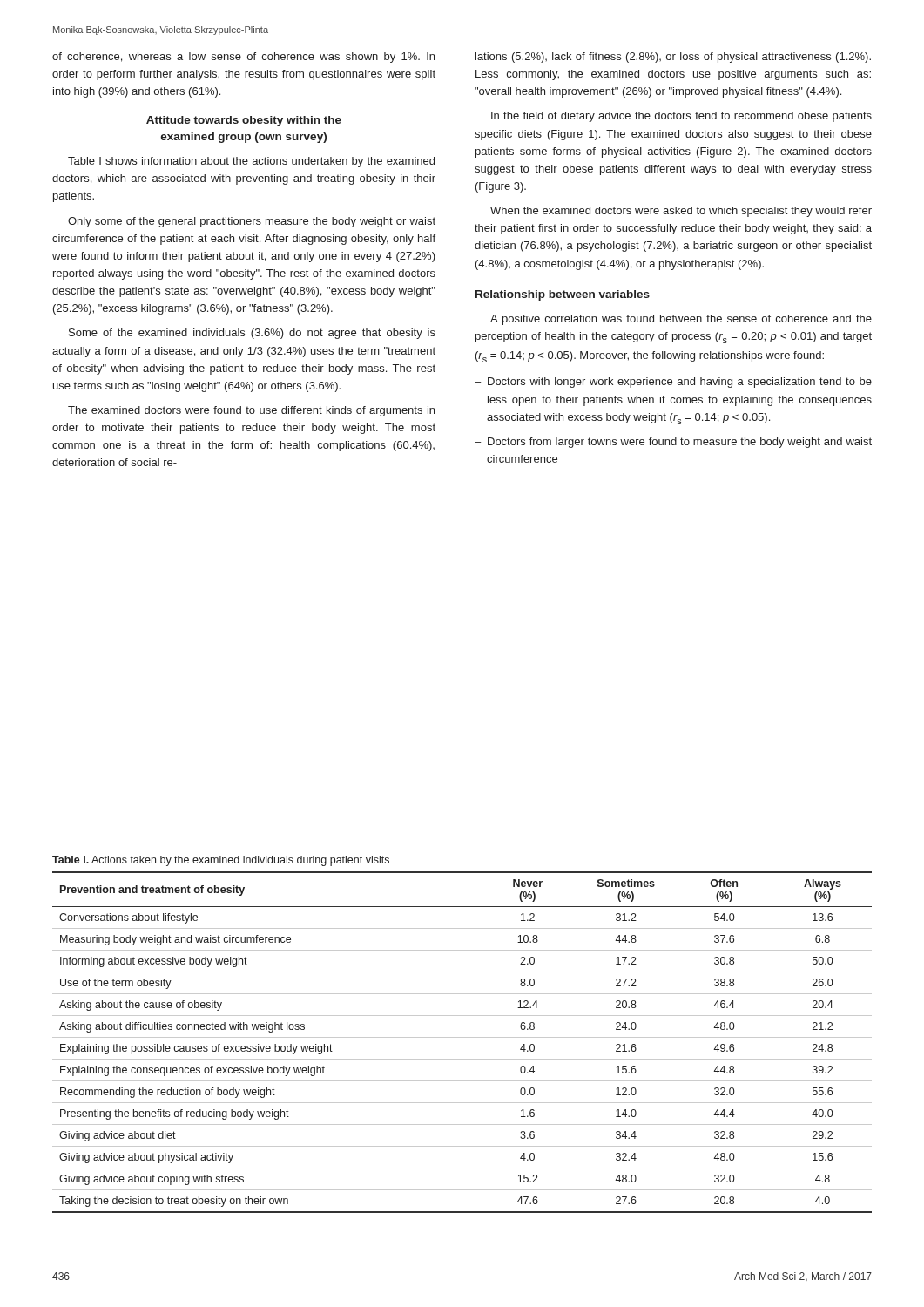This screenshot has width=924, height=1307.
Task: Click on the text block that reads "The examined doctors were found to use"
Action: (244, 436)
